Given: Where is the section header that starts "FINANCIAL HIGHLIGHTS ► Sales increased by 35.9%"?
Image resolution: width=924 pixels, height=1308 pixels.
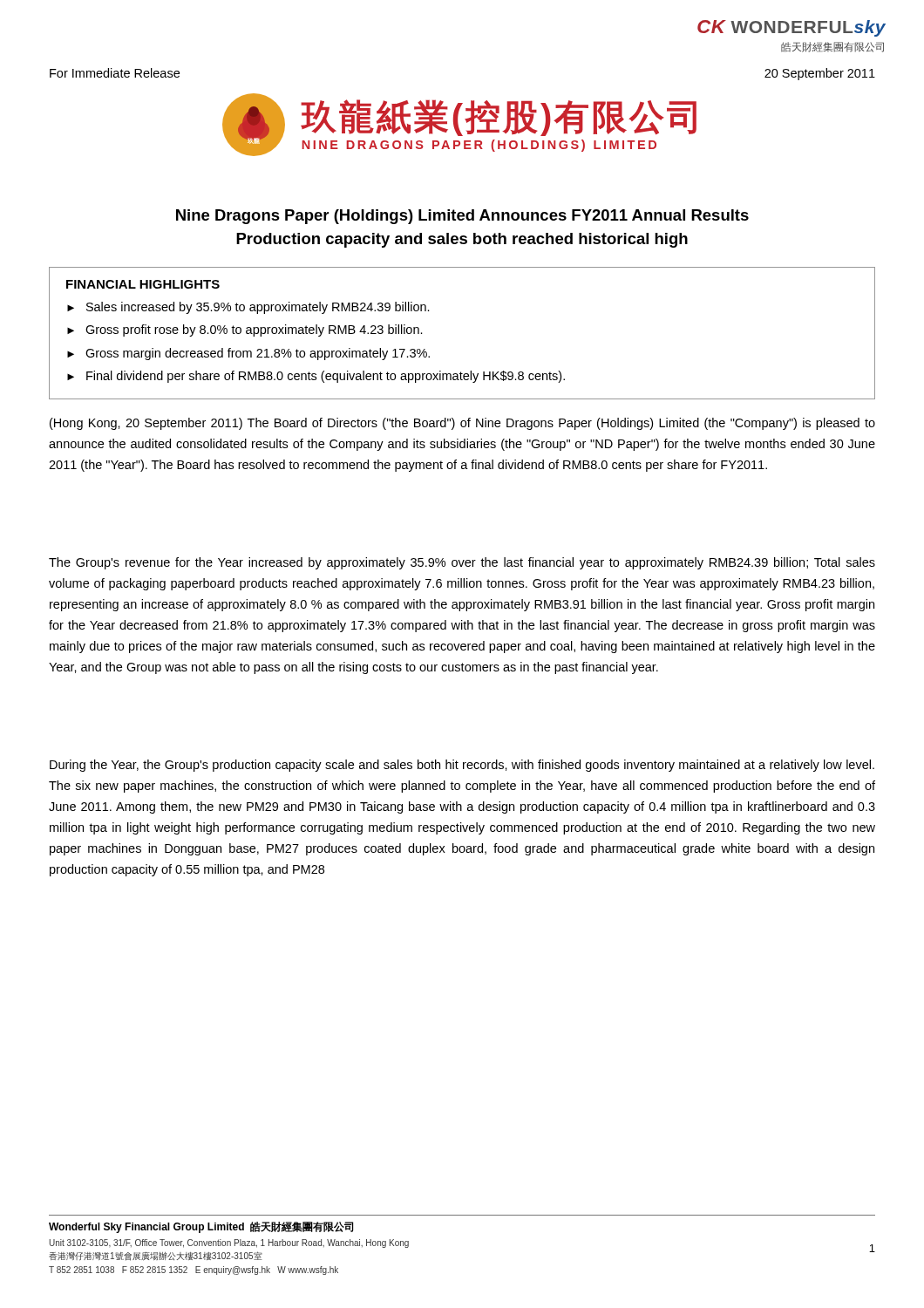Looking at the screenshot, I should pos(143,284).
